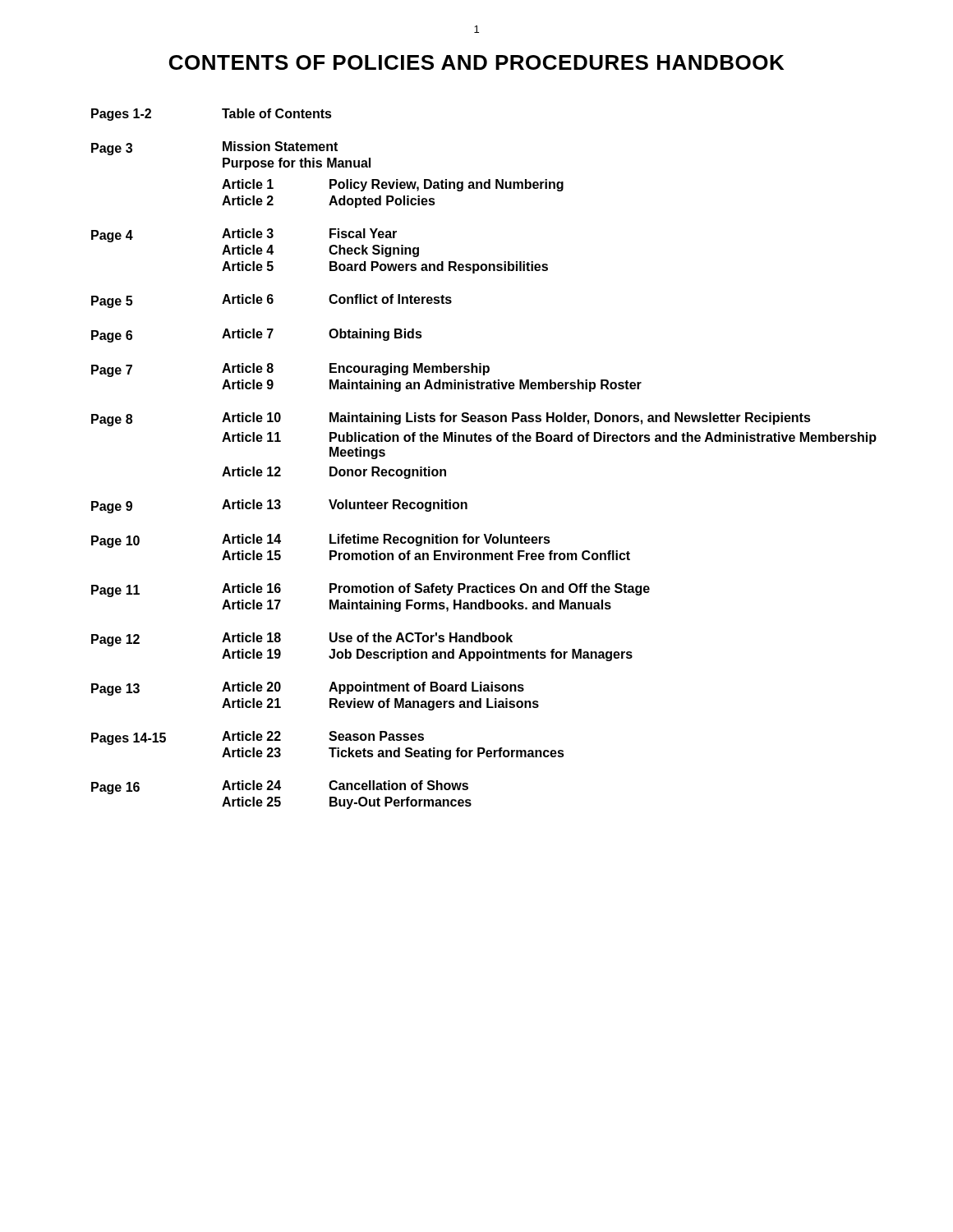Point to the block starting "Page 6 Article 7 Obtaining"
The image size is (953, 1232).
(x=257, y=336)
